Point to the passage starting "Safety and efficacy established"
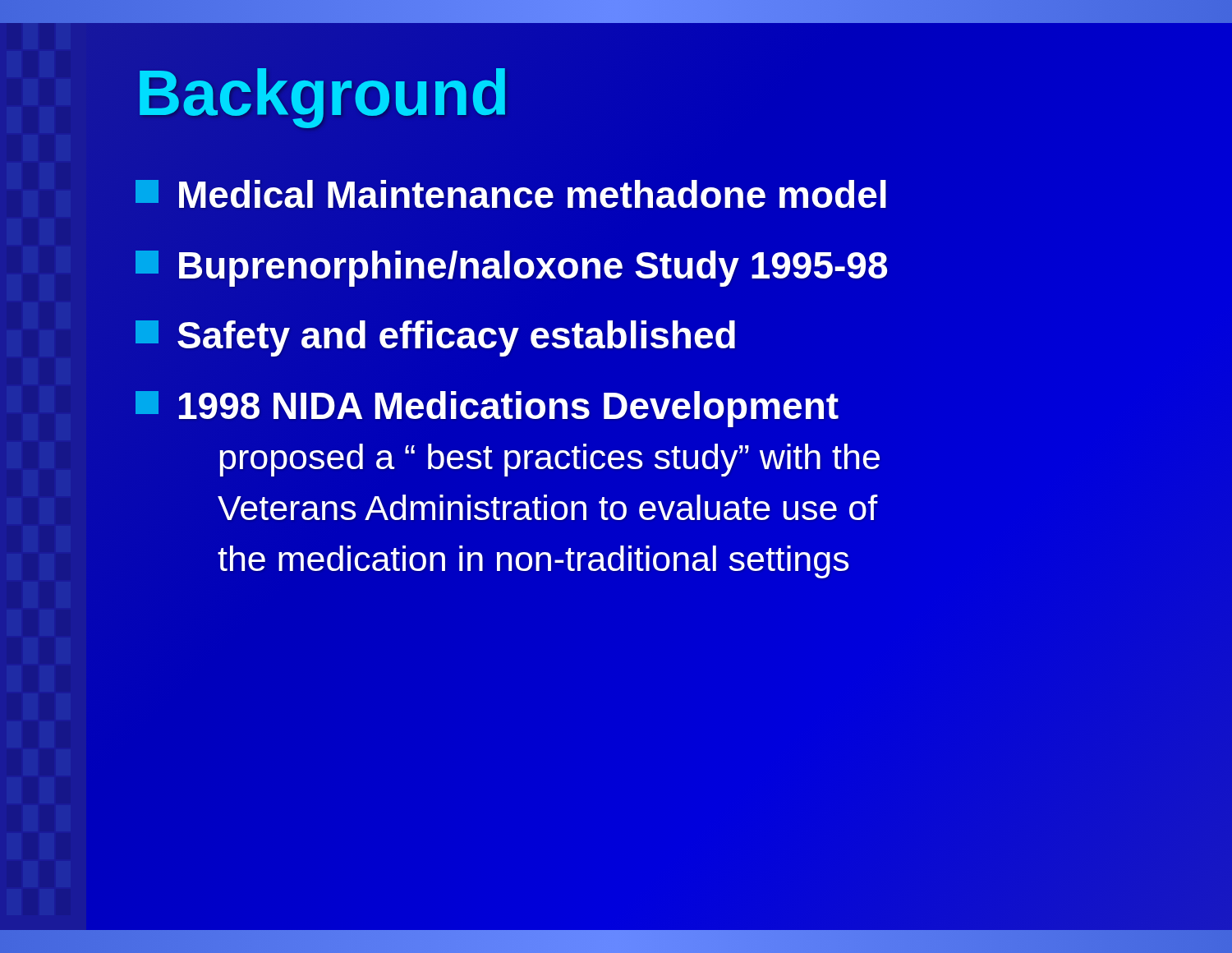Screen dimensions: 953x1232 [x=649, y=336]
